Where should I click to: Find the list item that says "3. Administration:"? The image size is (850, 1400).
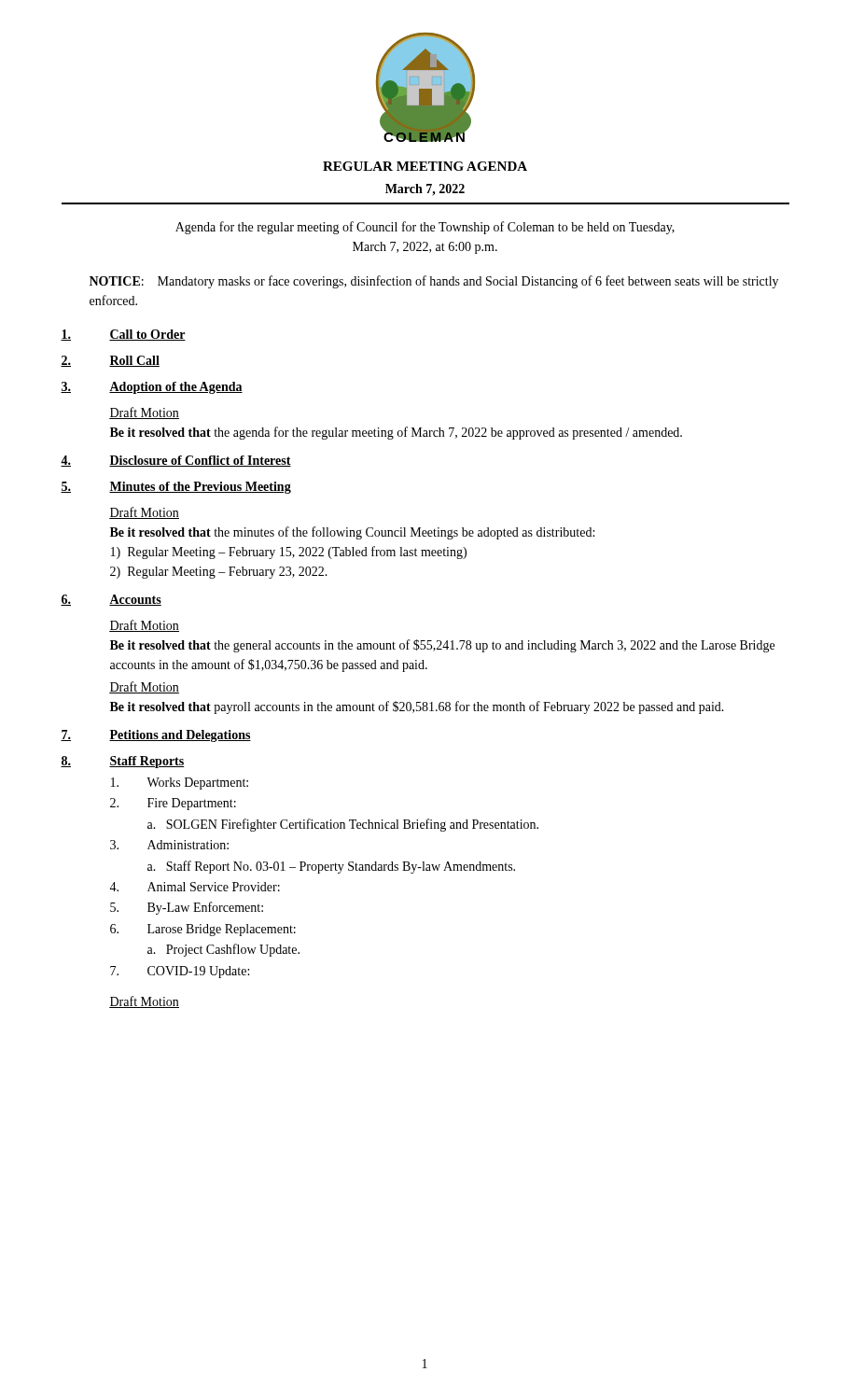pyautogui.click(x=169, y=845)
